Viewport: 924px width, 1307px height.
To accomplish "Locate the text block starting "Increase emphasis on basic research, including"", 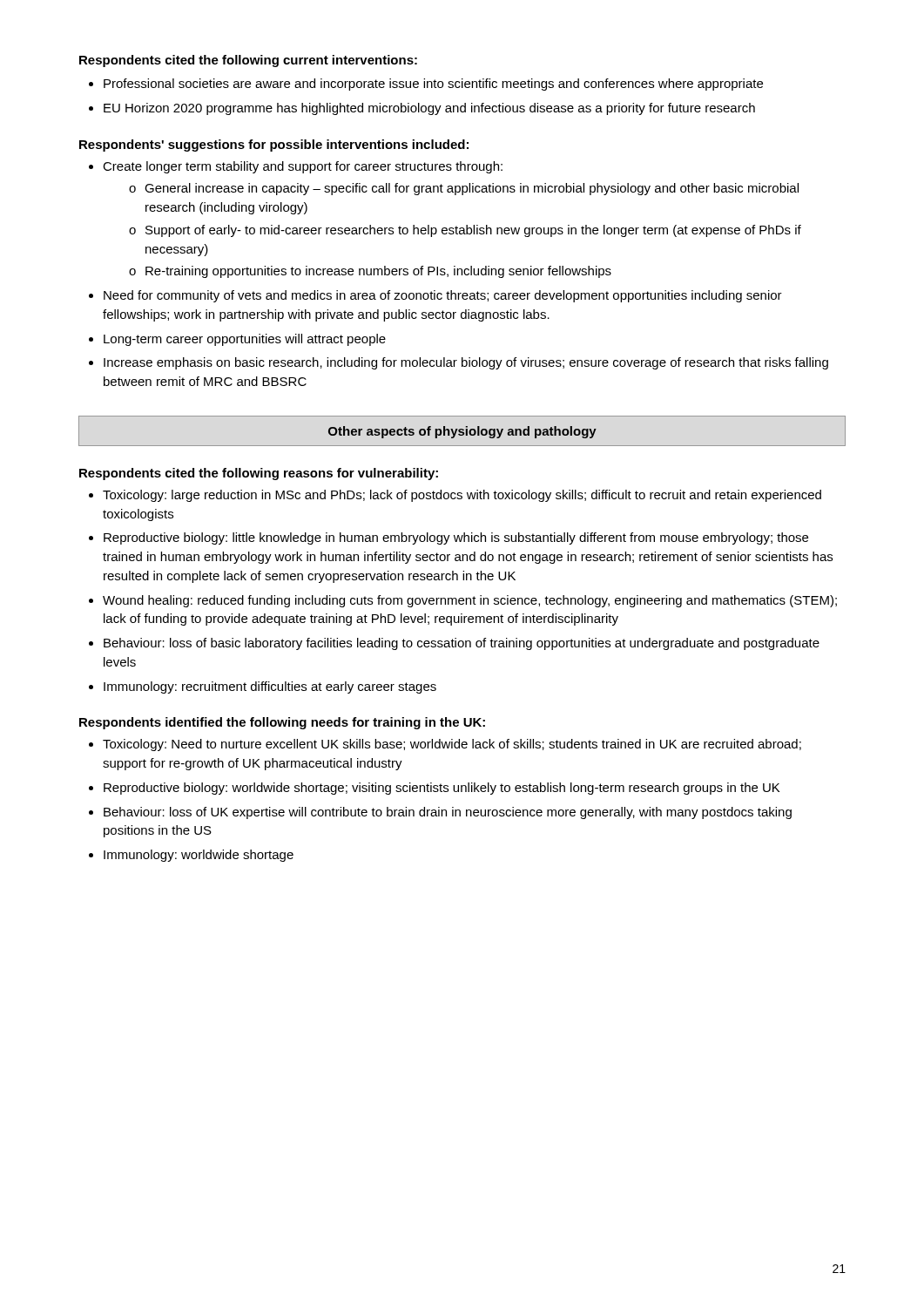I will point(466,372).
